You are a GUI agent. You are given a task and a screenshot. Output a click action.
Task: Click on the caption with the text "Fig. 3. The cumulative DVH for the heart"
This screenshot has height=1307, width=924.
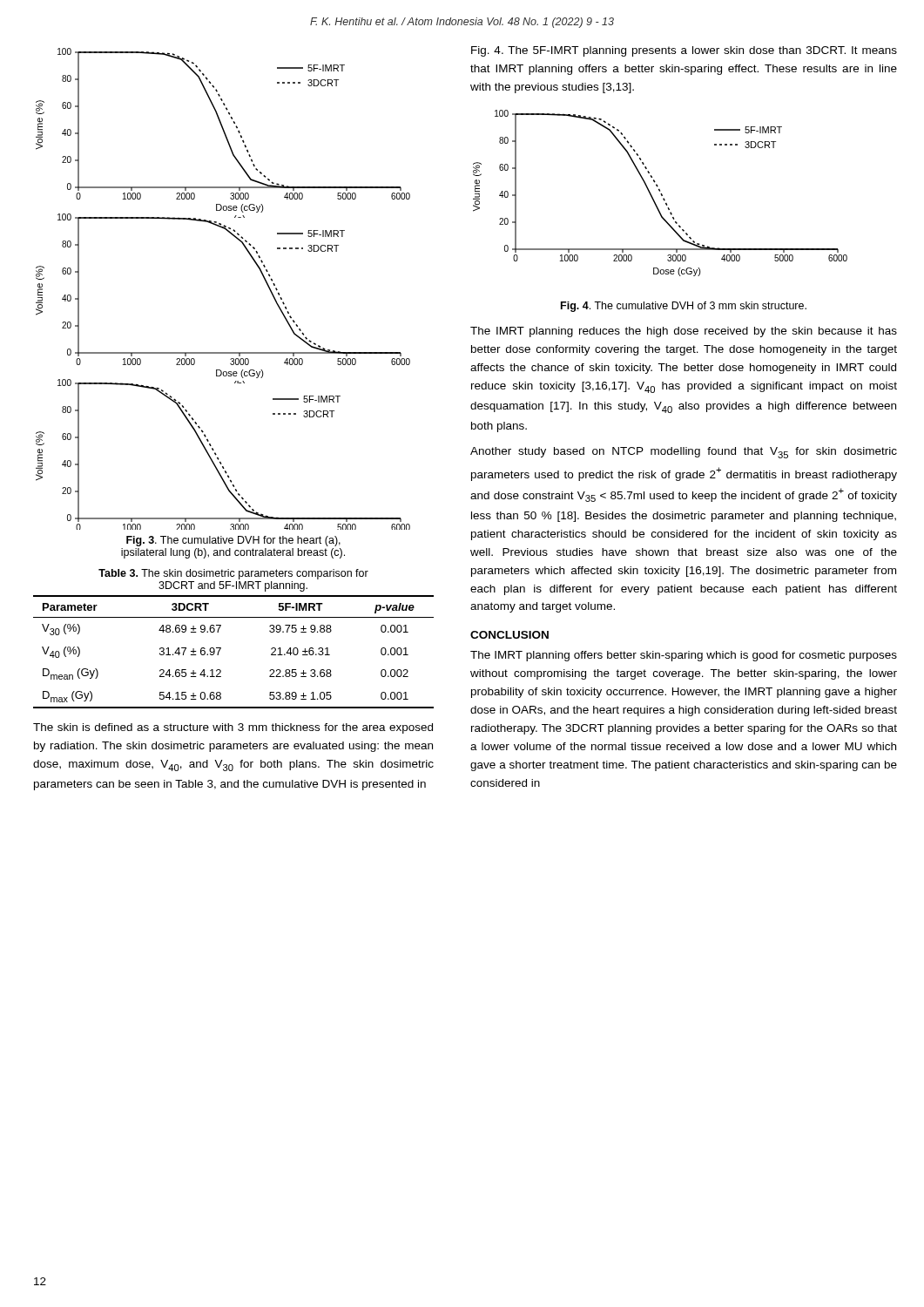[x=233, y=546]
